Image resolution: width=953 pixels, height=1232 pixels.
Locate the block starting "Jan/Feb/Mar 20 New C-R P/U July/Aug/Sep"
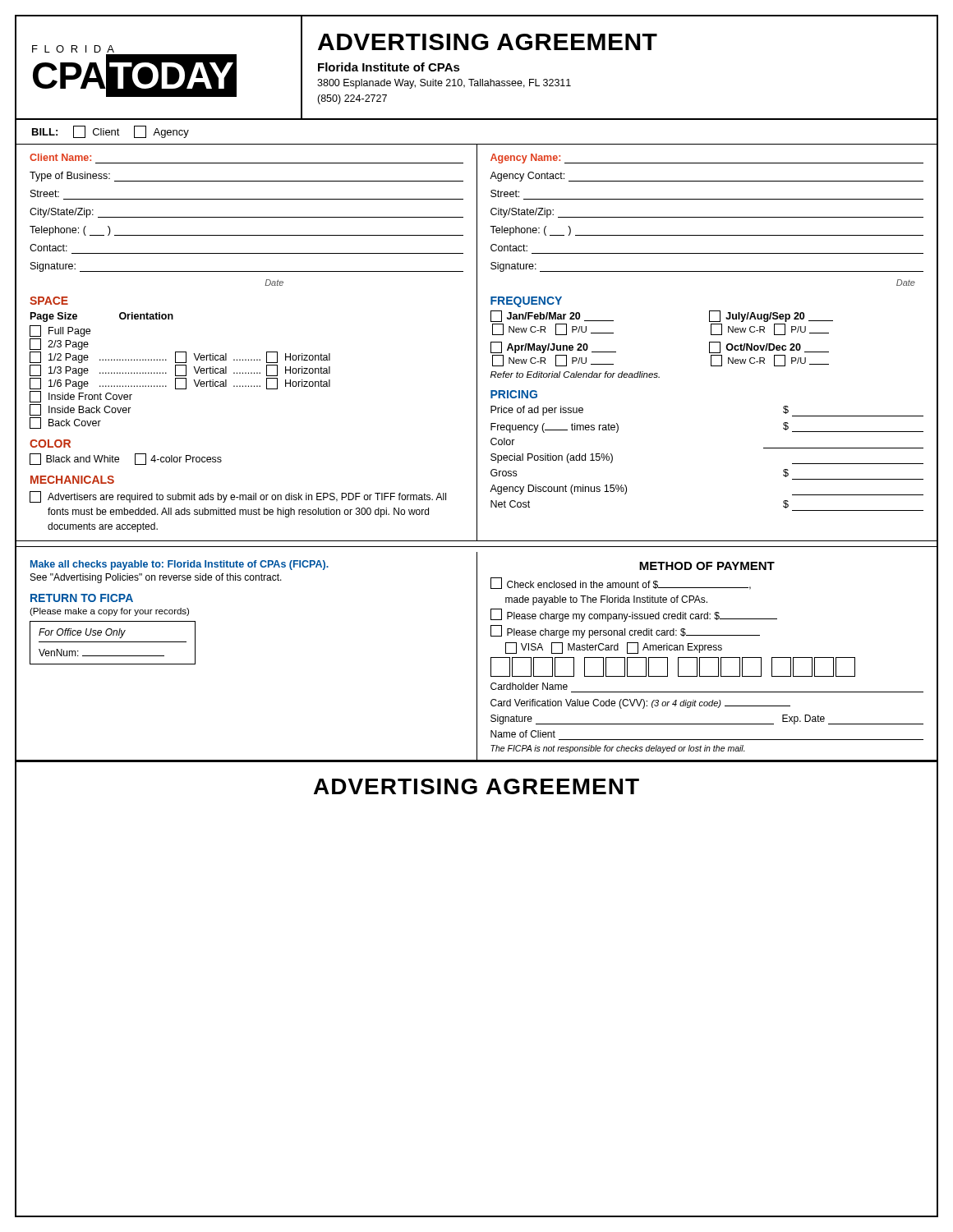pyautogui.click(x=707, y=345)
